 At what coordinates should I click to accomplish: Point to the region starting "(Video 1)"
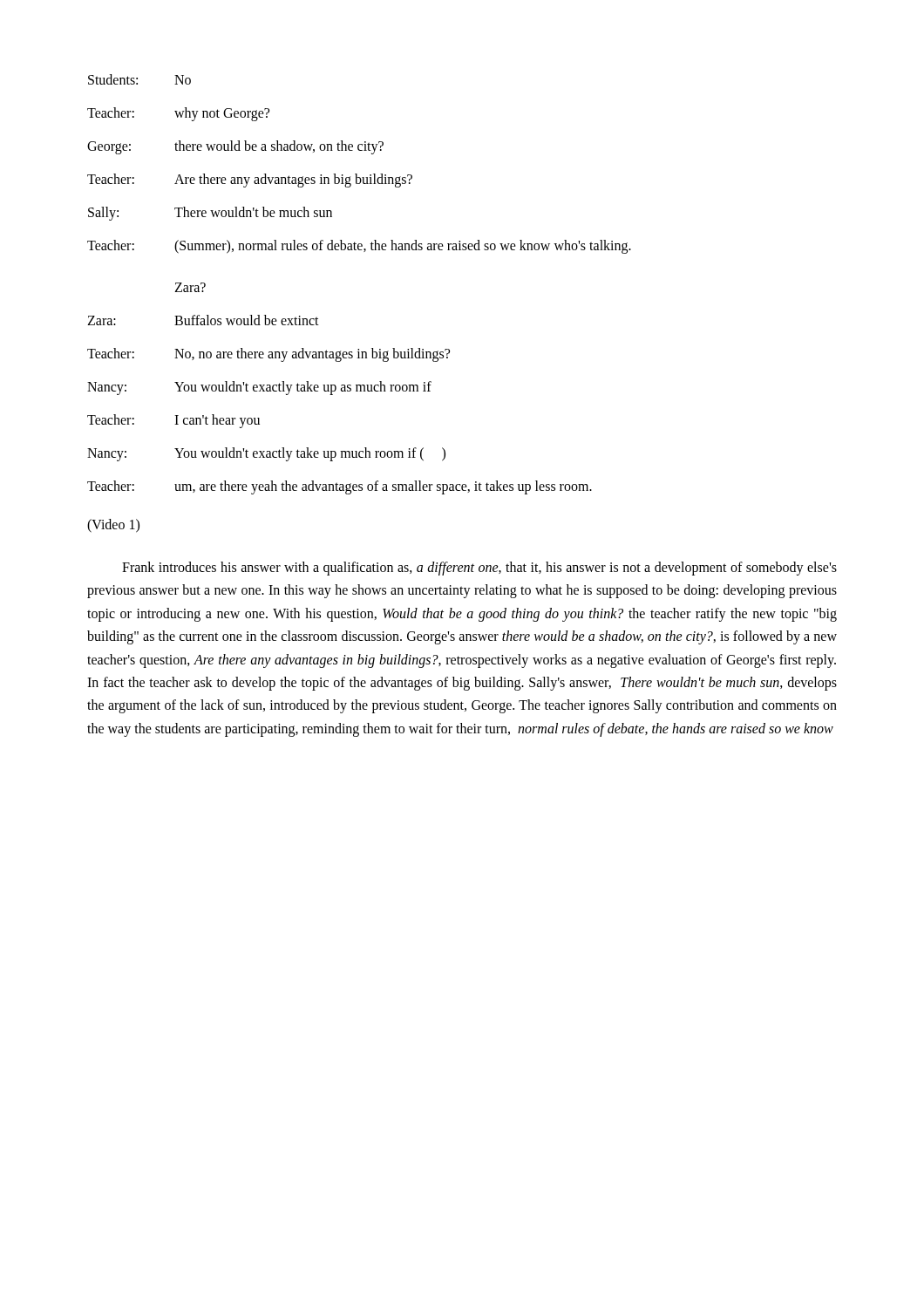pos(114,525)
